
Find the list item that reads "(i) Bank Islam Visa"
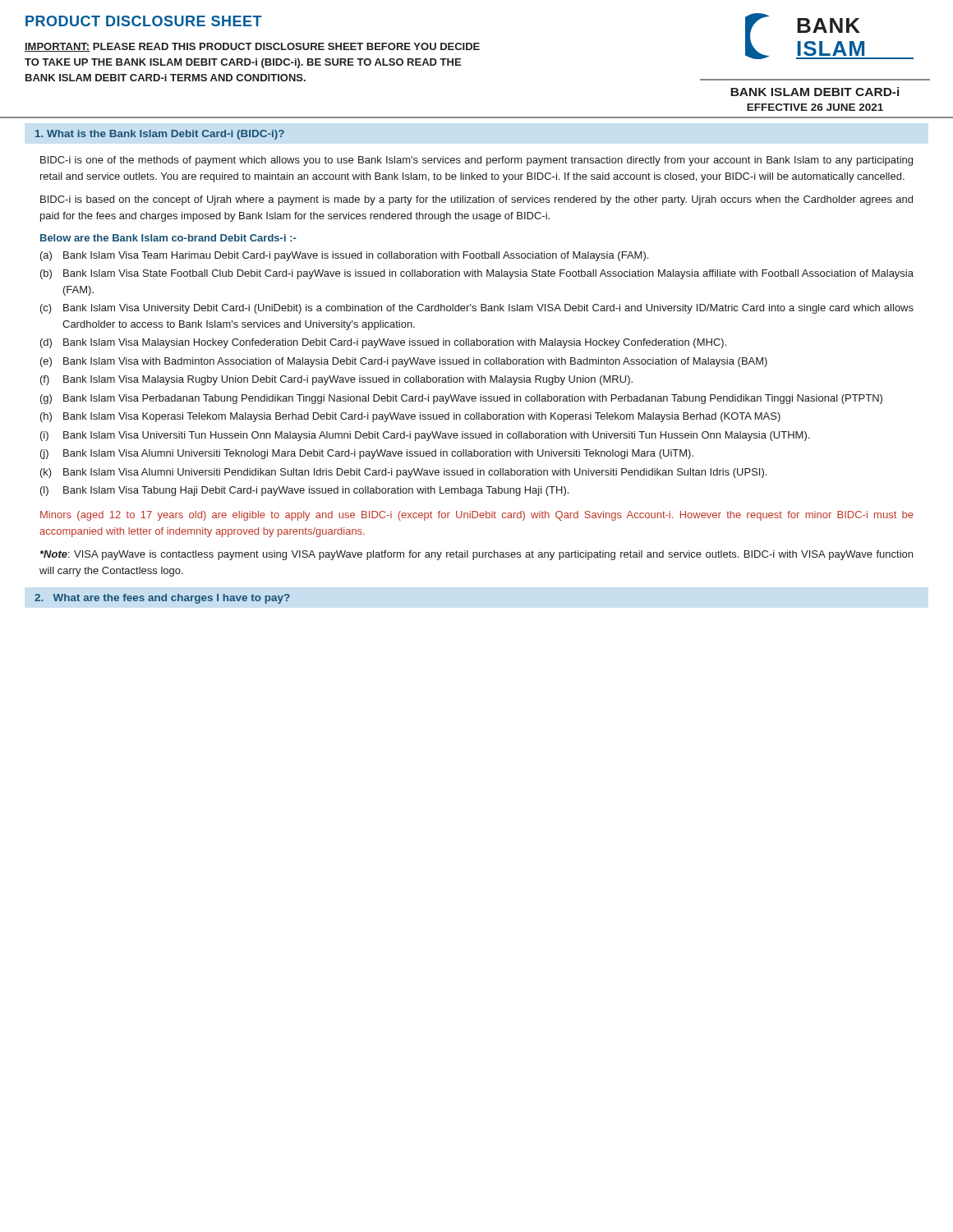(x=425, y=435)
